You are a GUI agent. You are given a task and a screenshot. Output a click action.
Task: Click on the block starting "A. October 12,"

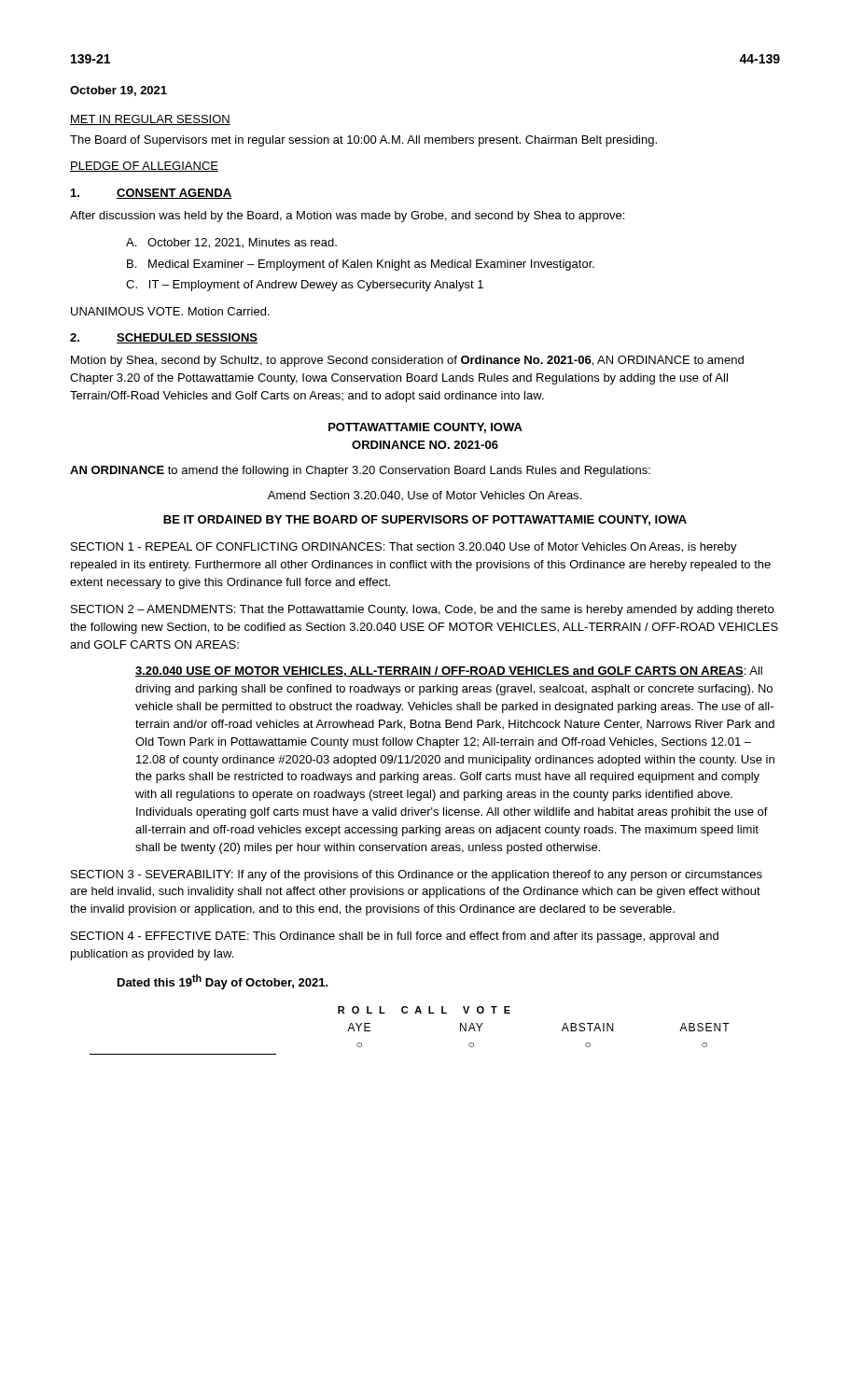(x=232, y=242)
